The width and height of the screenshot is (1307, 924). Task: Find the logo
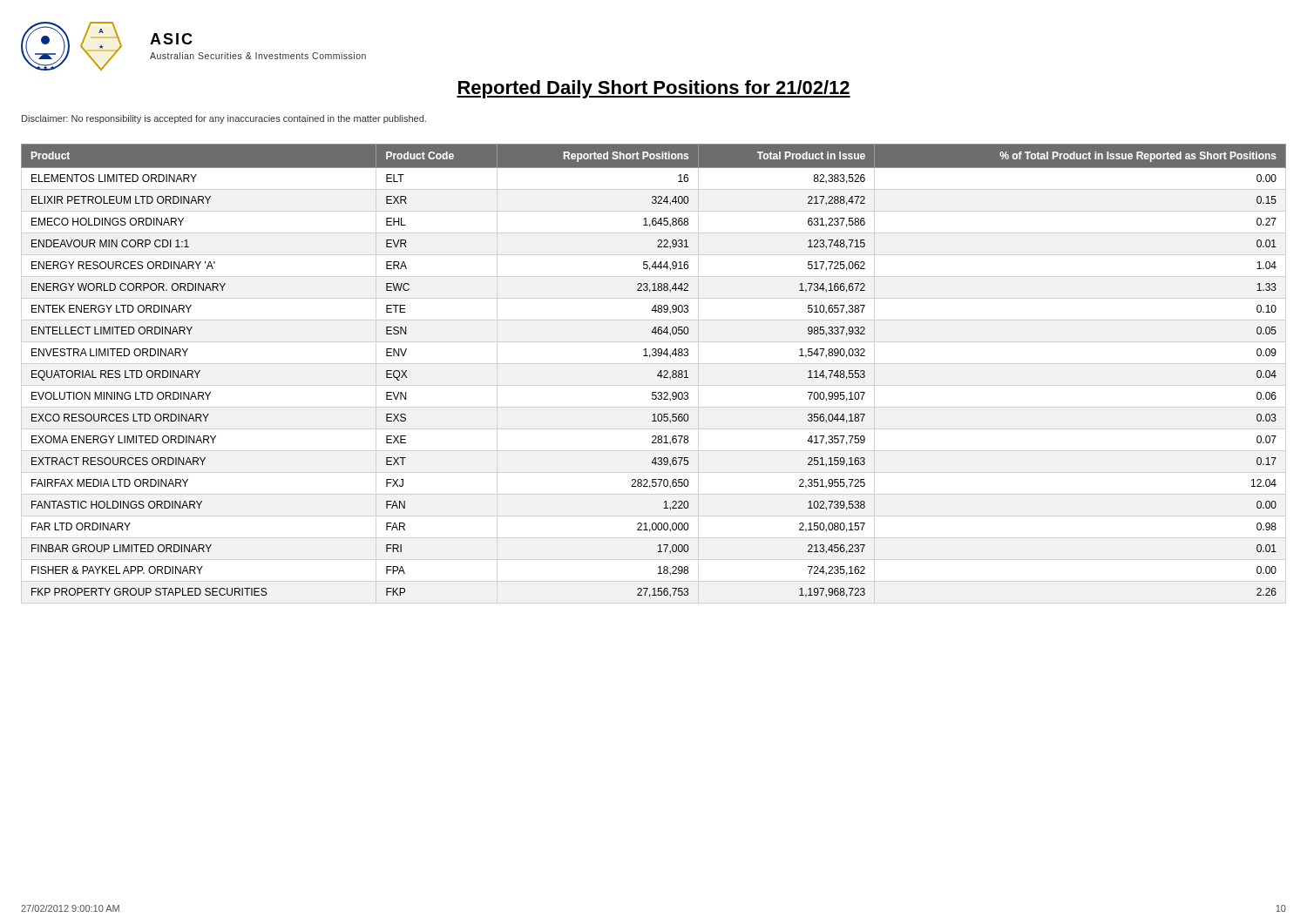tap(194, 46)
